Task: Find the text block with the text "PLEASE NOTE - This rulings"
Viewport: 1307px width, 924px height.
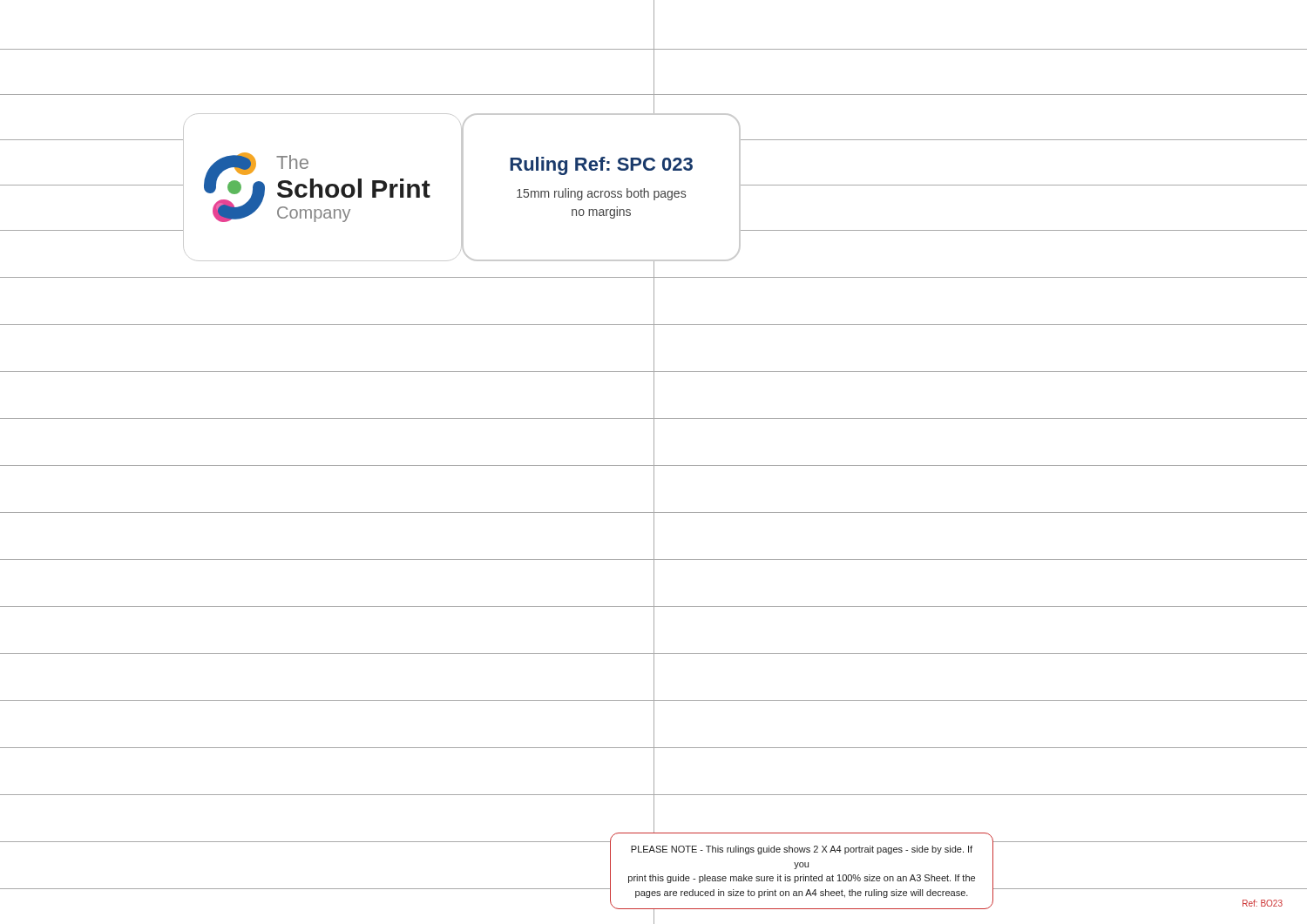Action: pyautogui.click(x=802, y=871)
